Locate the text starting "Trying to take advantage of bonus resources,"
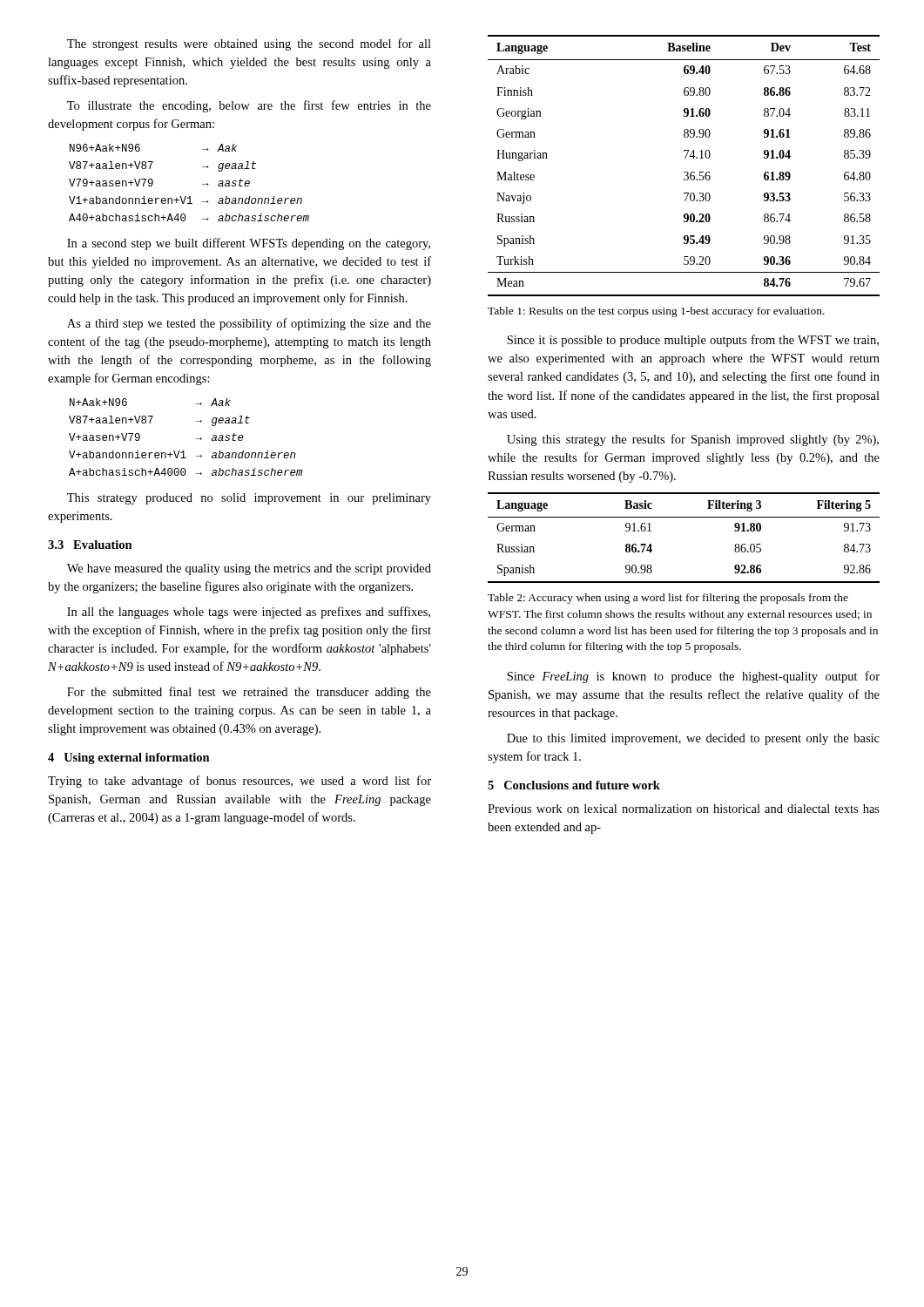 click(x=239, y=800)
